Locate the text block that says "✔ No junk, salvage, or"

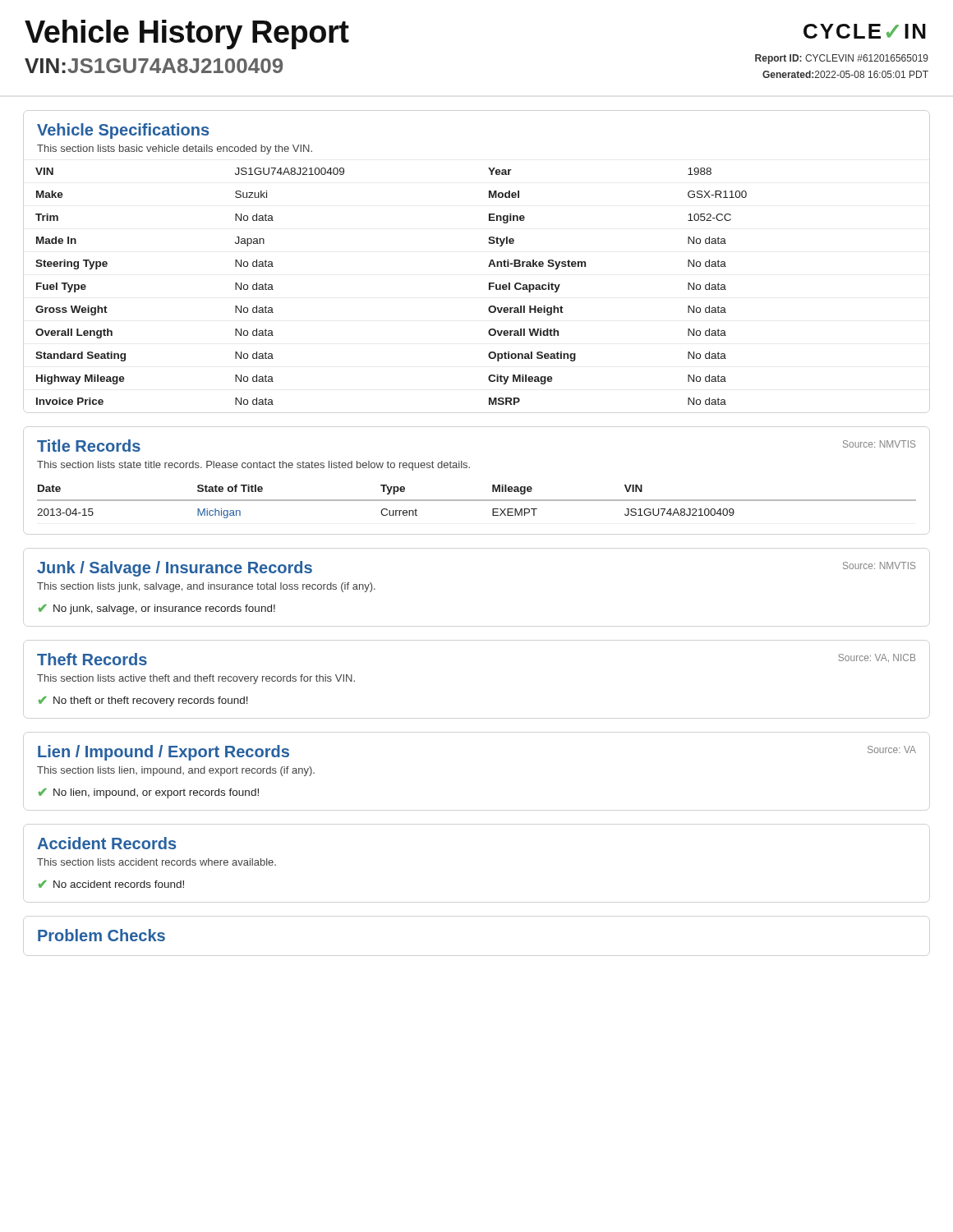coord(156,608)
